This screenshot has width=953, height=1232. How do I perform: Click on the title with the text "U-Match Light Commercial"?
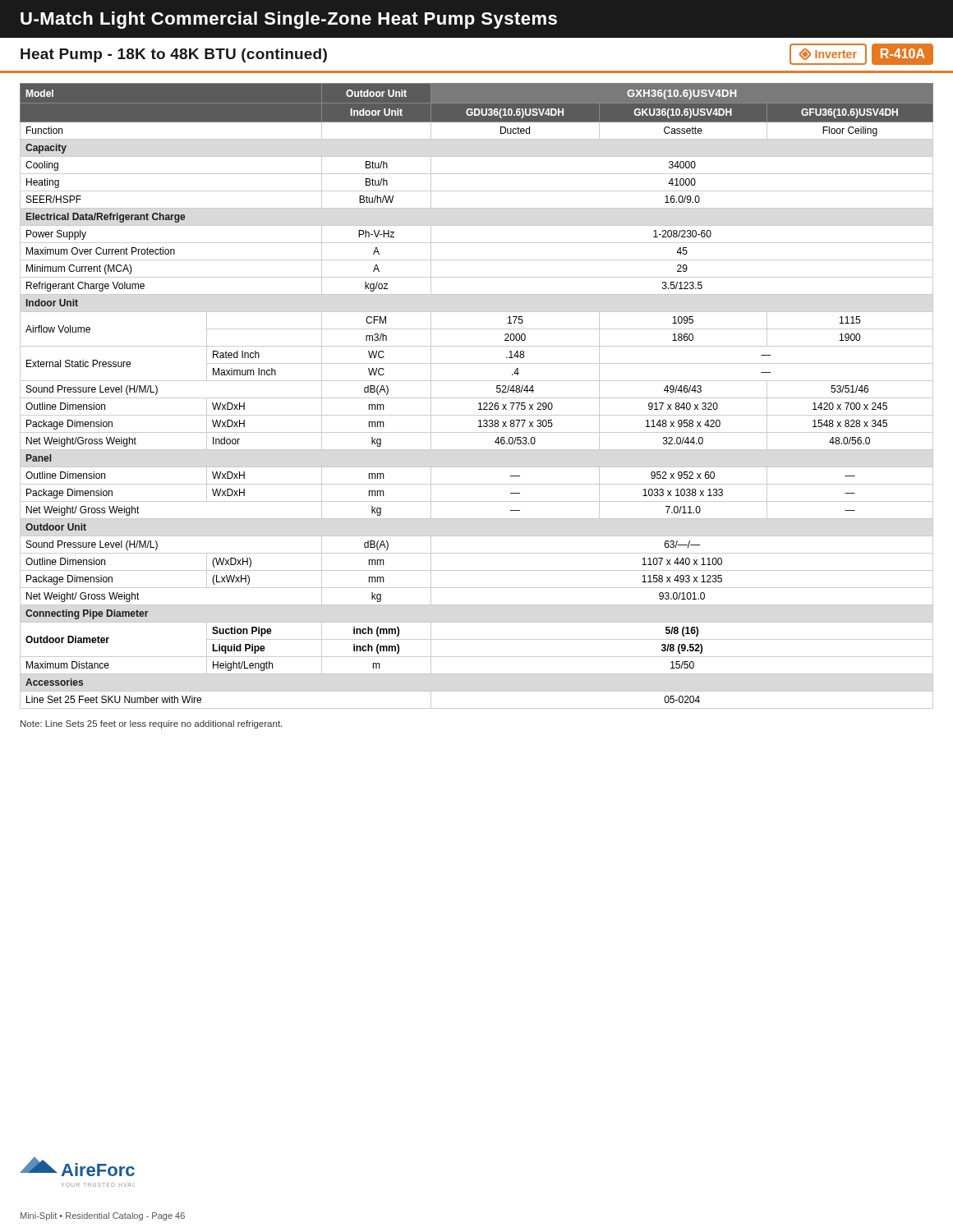289,18
